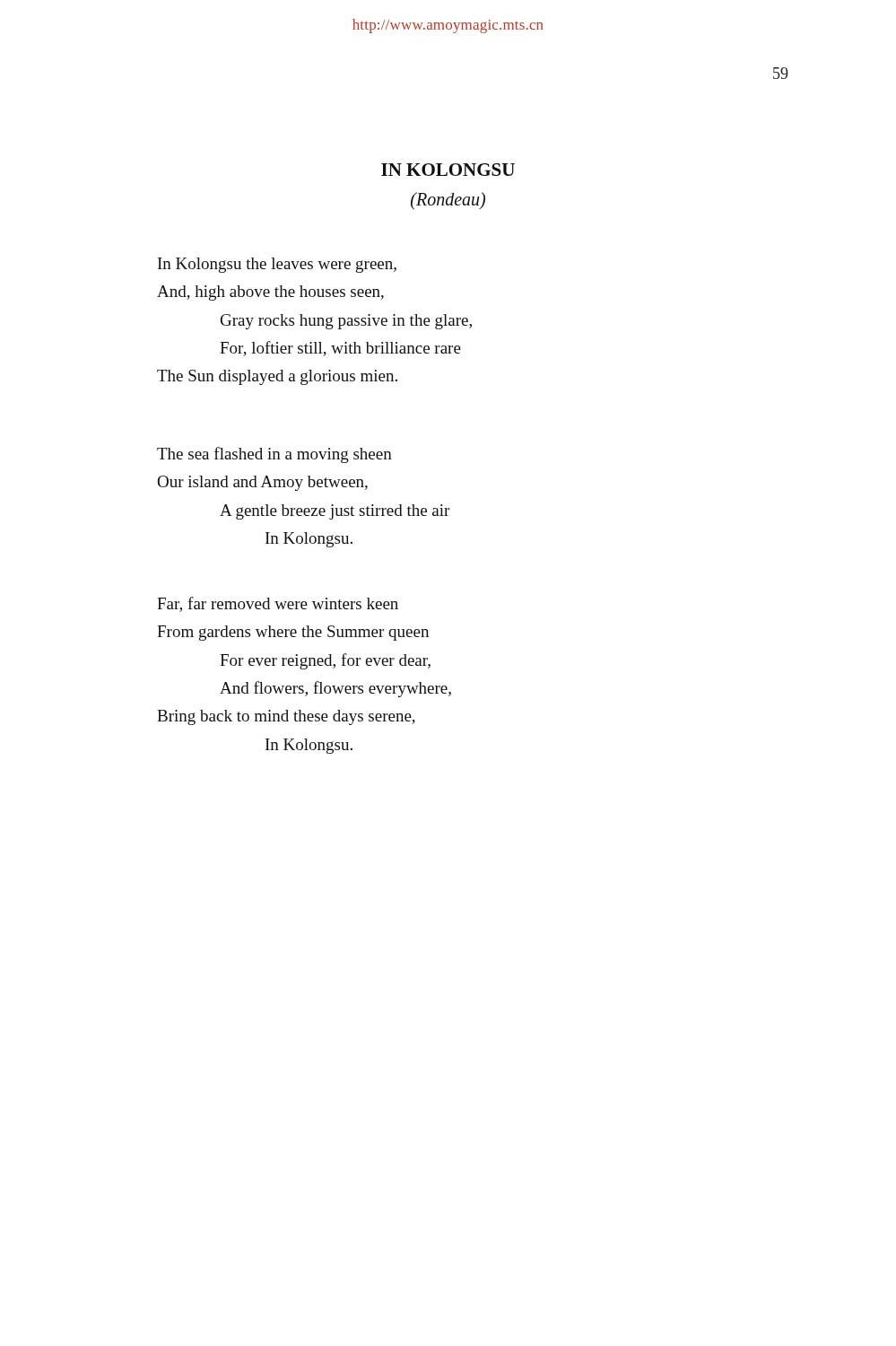896x1346 pixels.
Task: Select the caption
Action: pos(448,199)
